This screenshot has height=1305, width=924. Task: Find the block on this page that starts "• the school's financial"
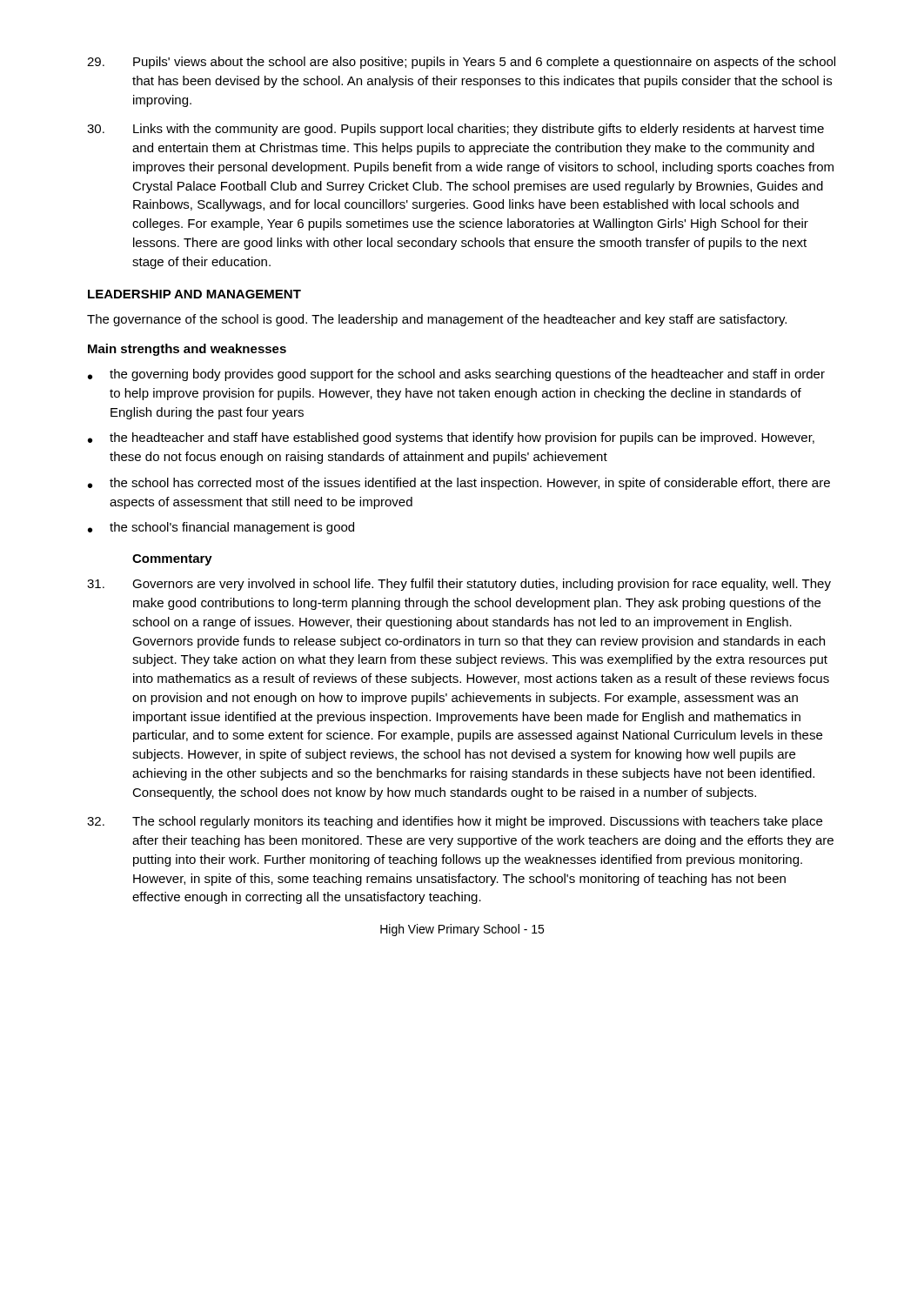[x=221, y=528]
